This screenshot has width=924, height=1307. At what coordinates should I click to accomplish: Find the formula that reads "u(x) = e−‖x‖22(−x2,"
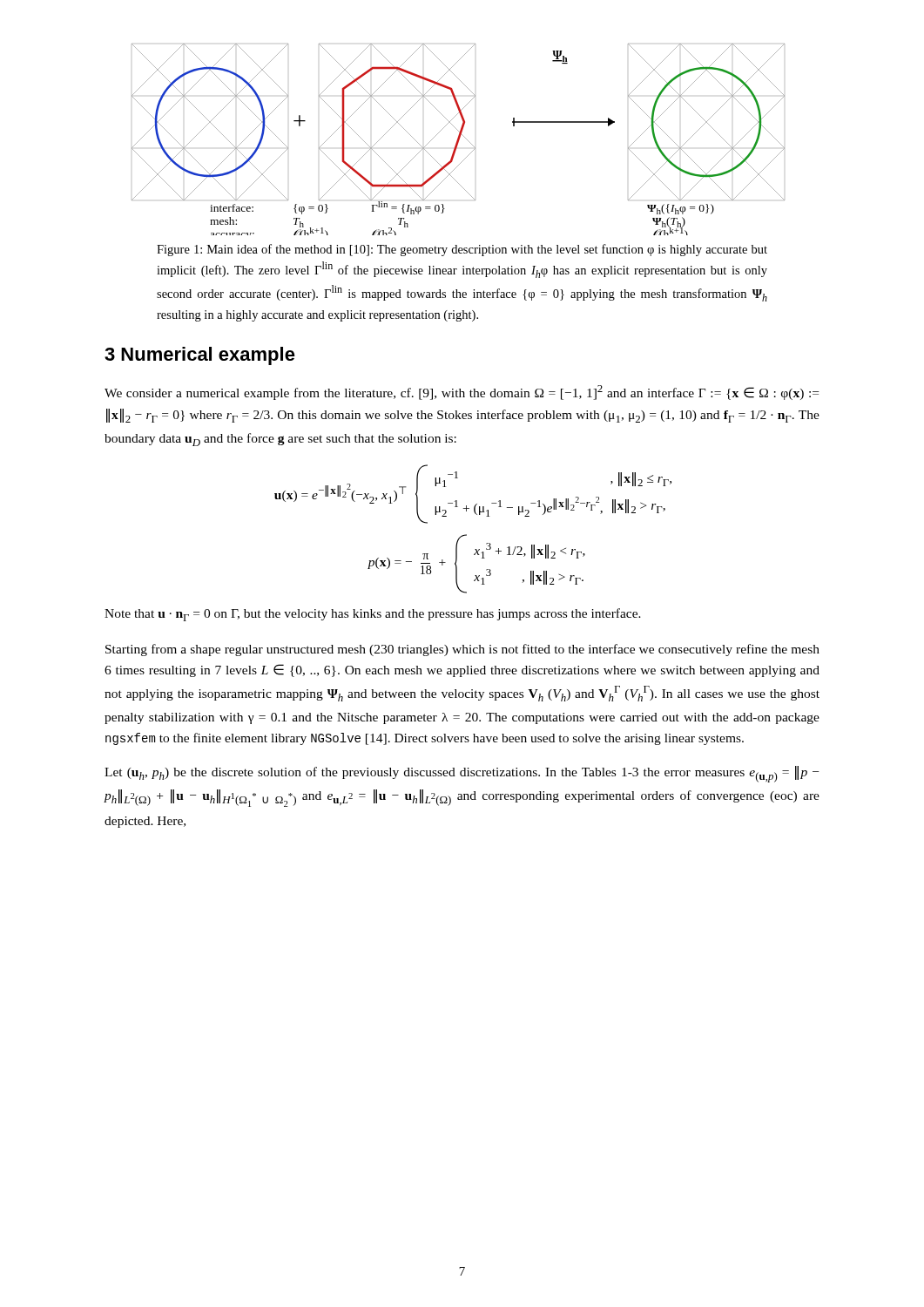(x=462, y=494)
